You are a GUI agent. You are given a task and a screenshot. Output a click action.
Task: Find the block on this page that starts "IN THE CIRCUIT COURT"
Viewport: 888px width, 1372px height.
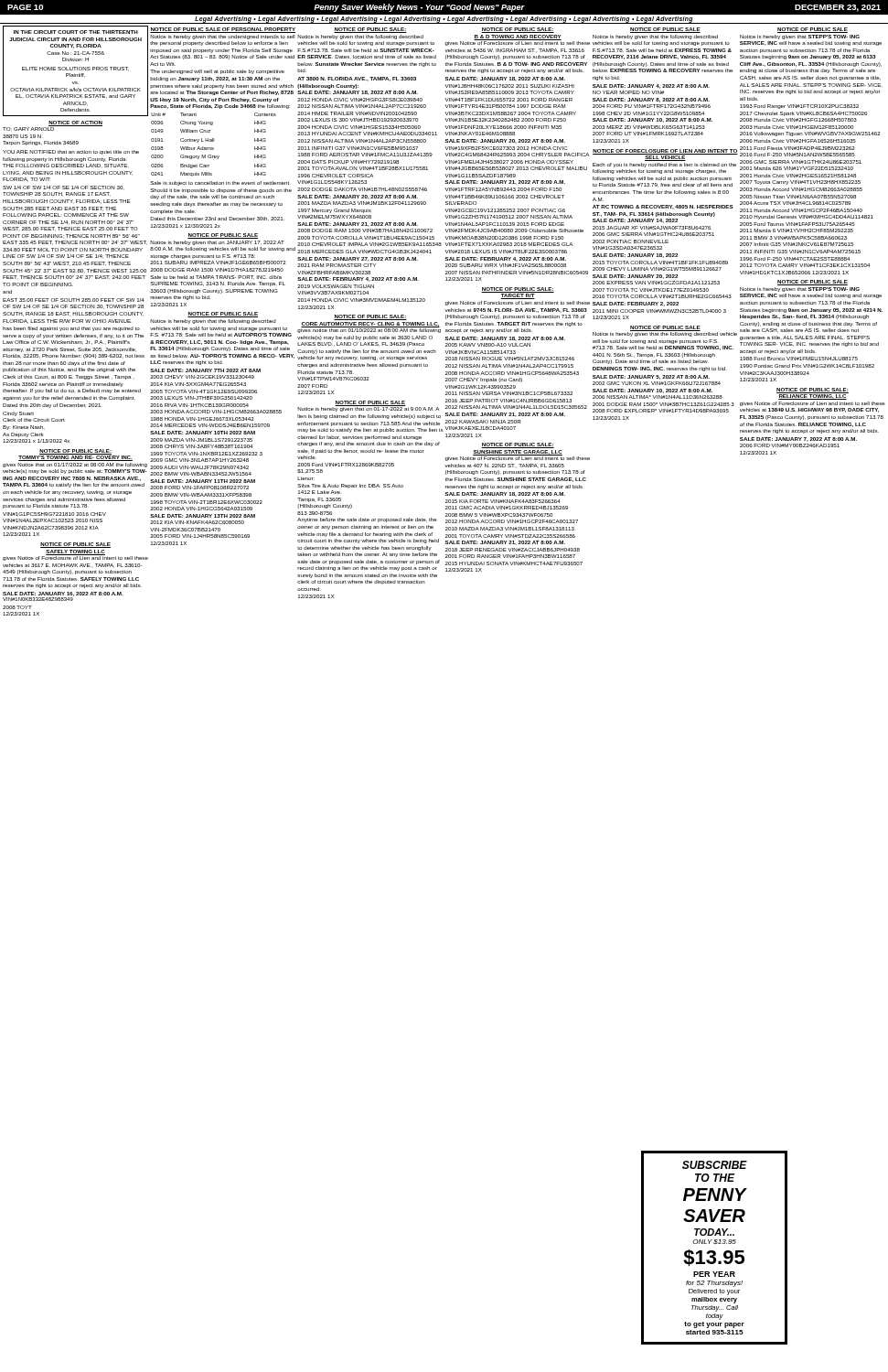pyautogui.click(x=76, y=321)
